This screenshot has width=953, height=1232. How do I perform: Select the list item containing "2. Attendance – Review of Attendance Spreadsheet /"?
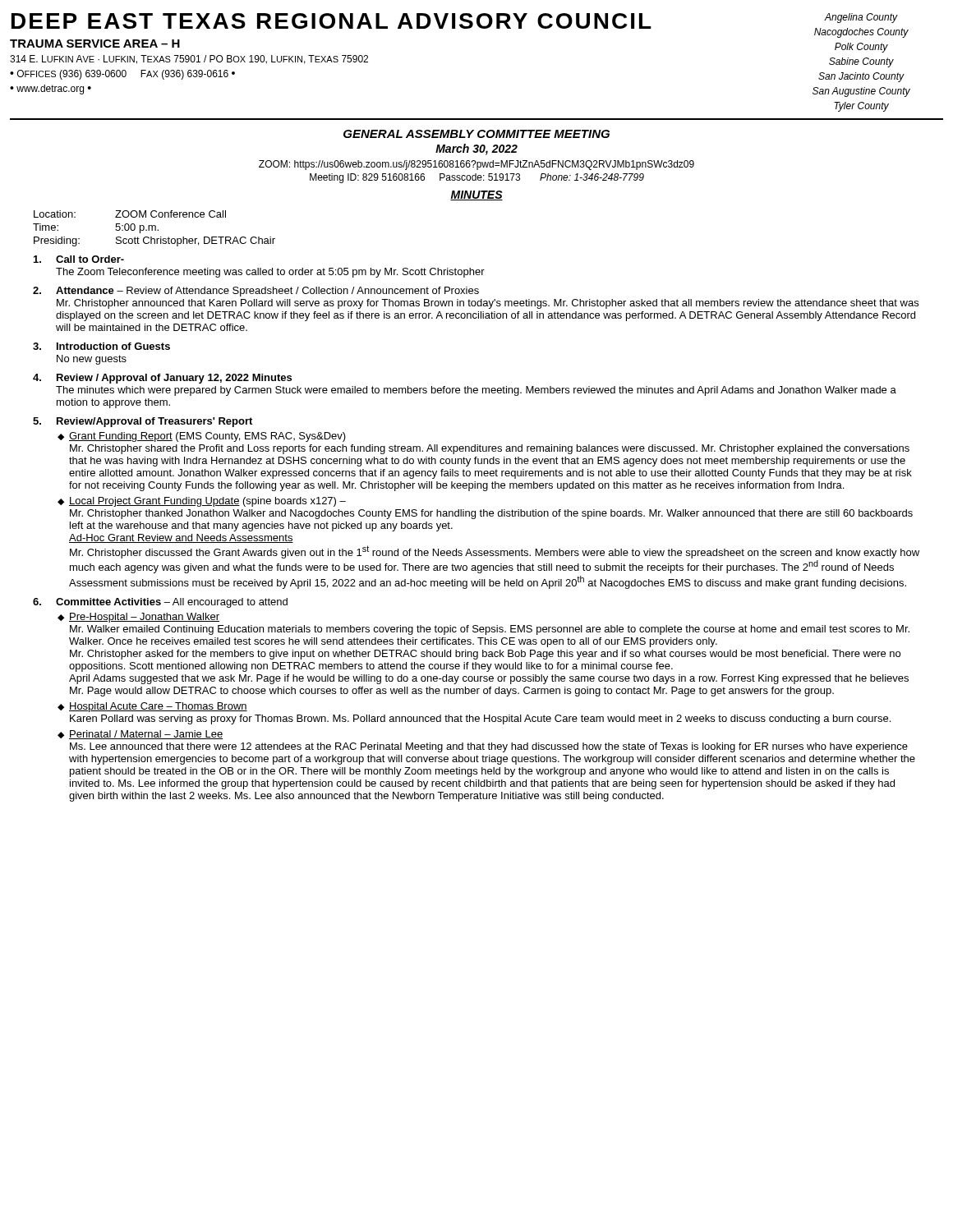tap(476, 309)
